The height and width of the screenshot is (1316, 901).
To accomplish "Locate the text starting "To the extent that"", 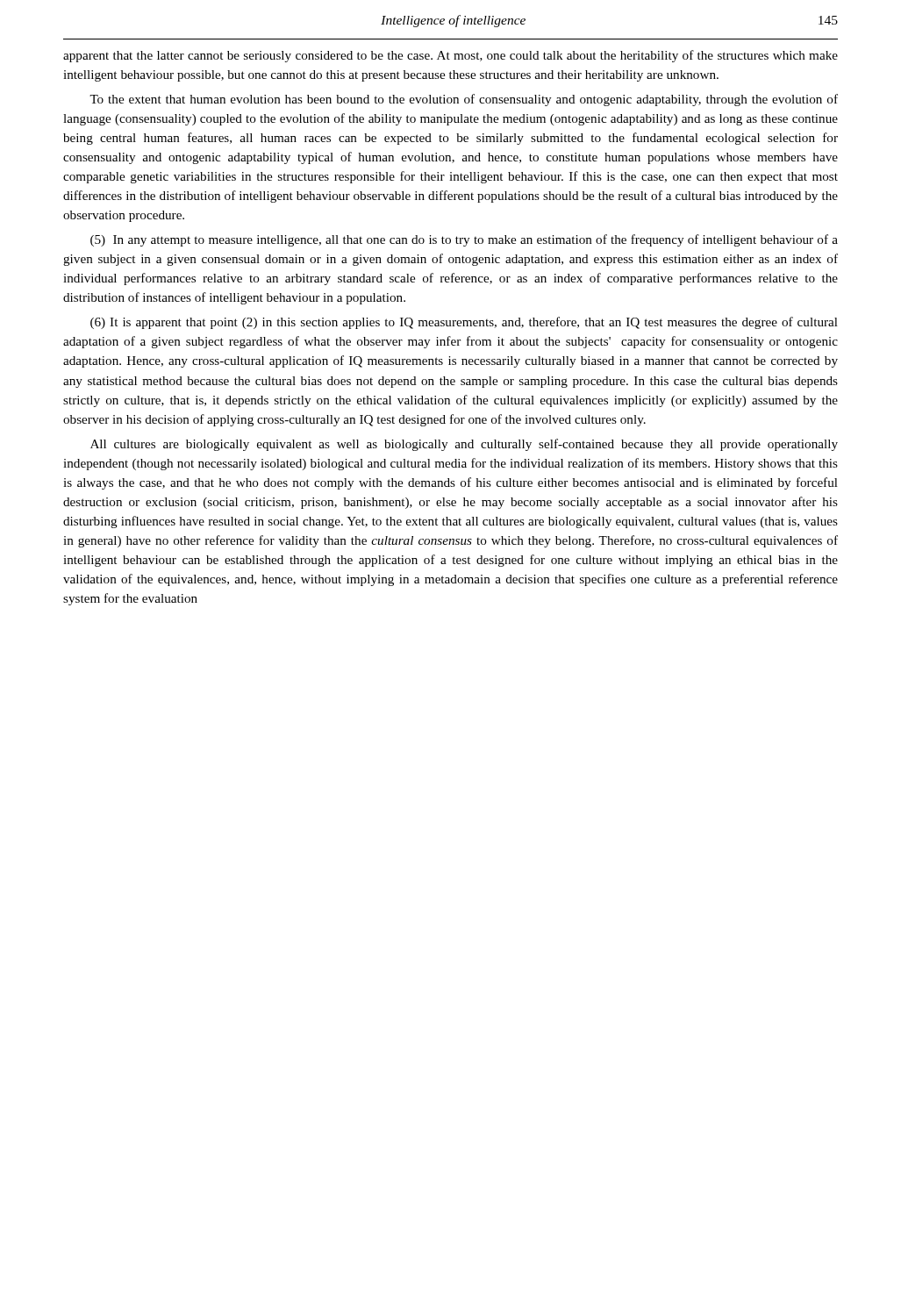I will click(x=450, y=157).
